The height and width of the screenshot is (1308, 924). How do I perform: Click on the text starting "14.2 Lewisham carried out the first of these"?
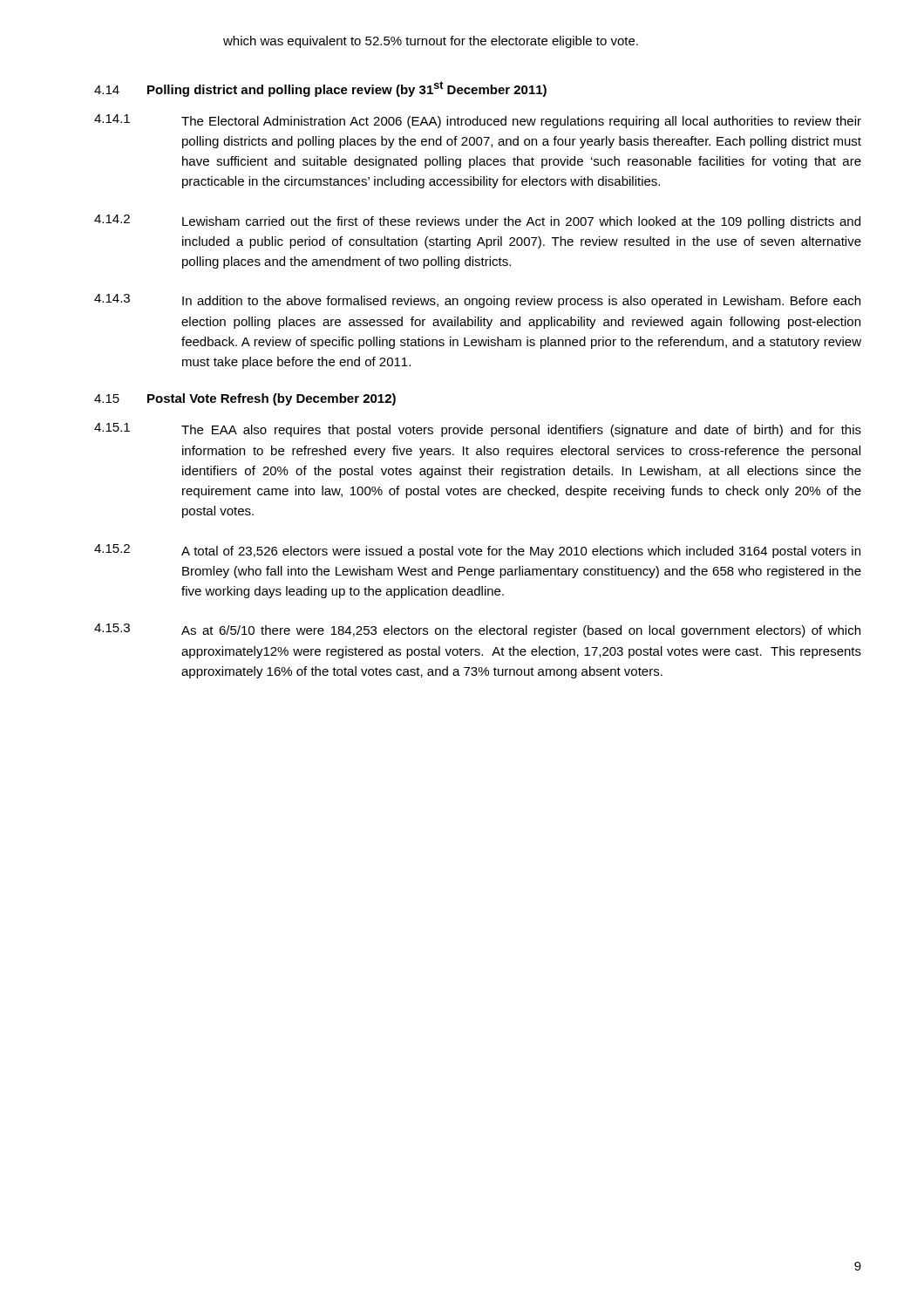(478, 241)
